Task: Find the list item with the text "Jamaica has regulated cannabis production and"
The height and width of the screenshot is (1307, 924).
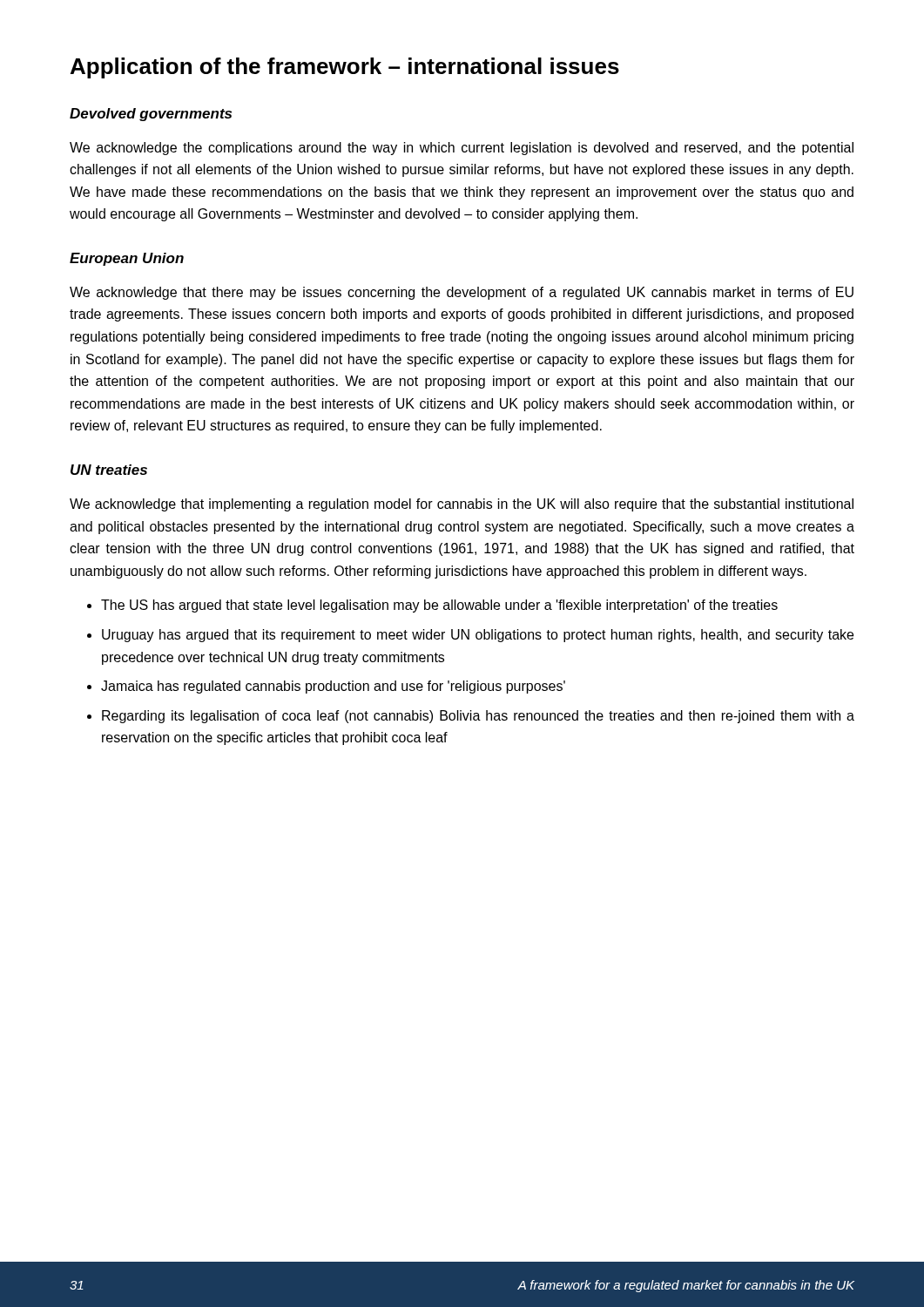Action: click(x=333, y=686)
